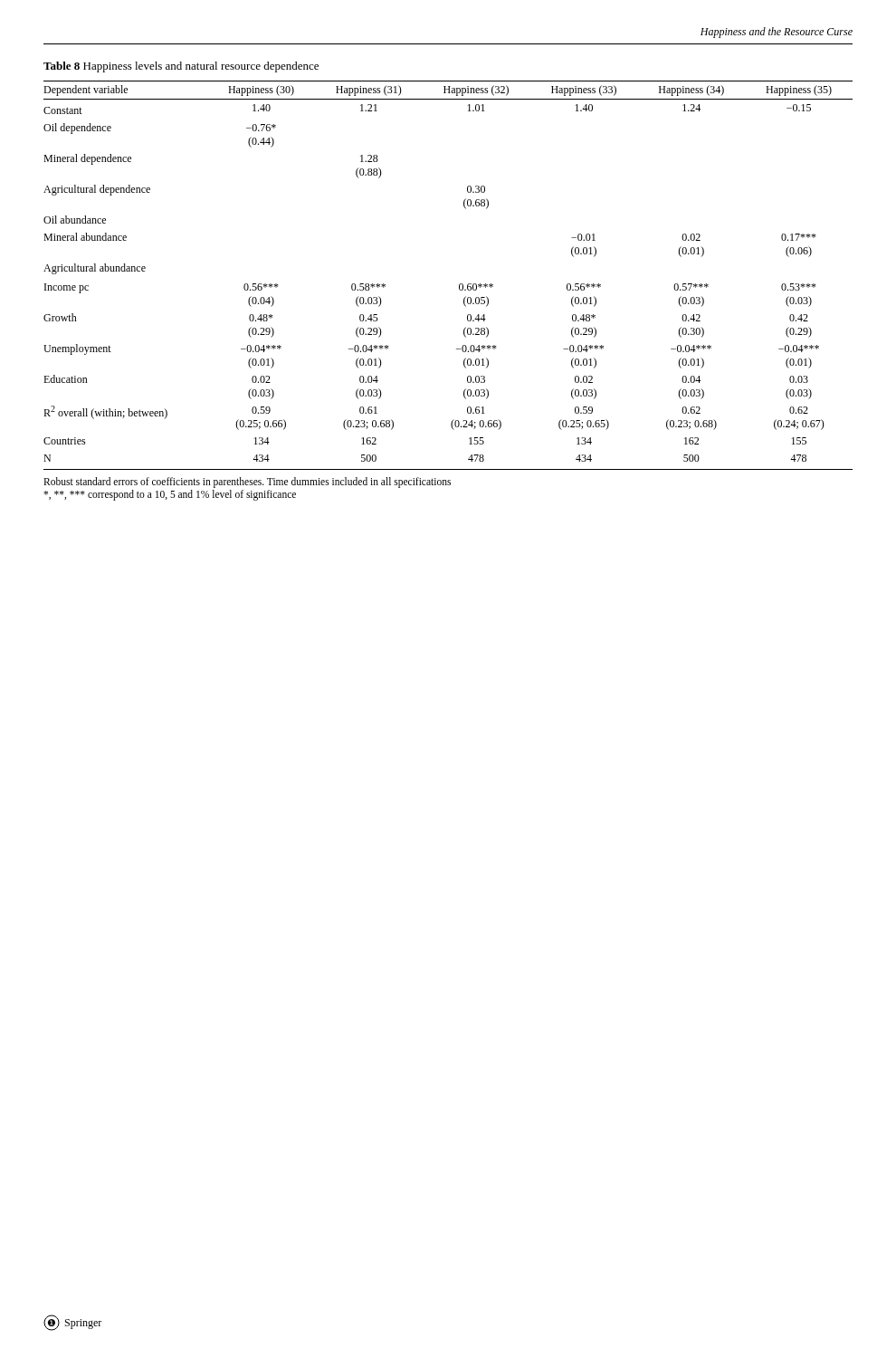Select the block starting ", **, *** correspond to a 10, 5"
This screenshot has height=1358, width=896.
pos(170,494)
